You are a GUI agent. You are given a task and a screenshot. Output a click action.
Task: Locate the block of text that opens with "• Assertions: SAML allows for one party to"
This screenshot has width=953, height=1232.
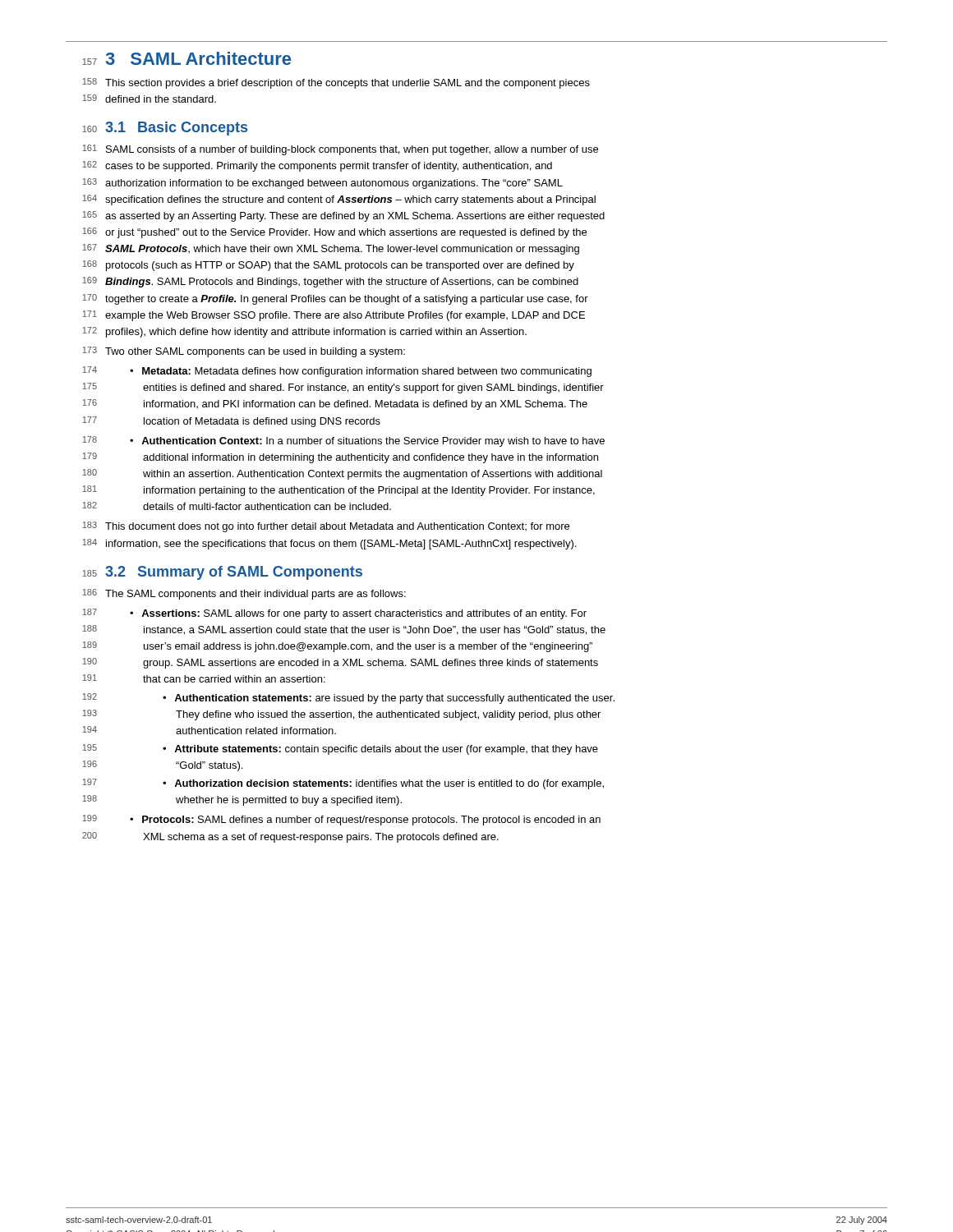pyautogui.click(x=358, y=613)
